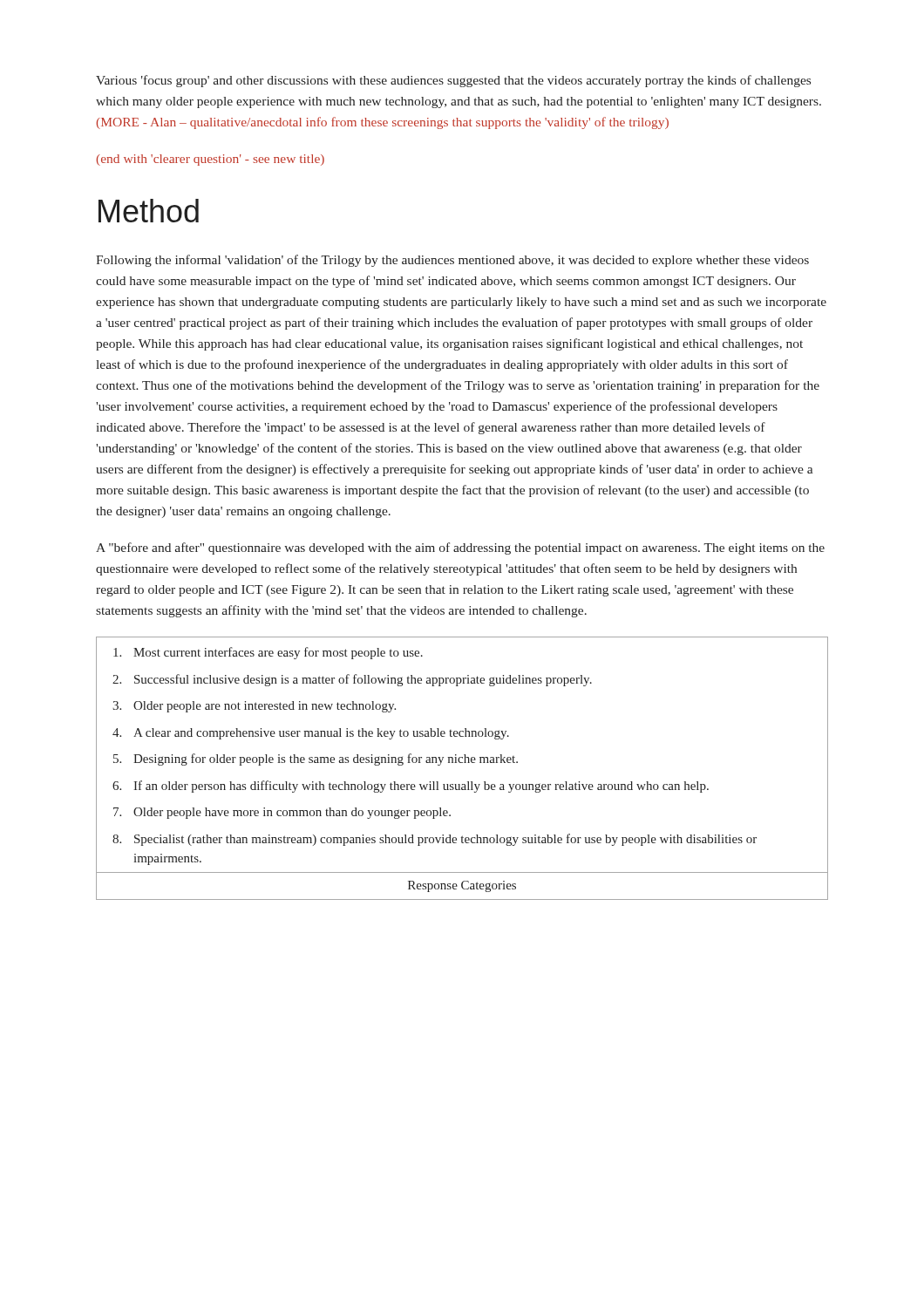Select the region starting "4.A clear and comprehensive user manual is the"
This screenshot has width=924, height=1308.
coord(462,733)
